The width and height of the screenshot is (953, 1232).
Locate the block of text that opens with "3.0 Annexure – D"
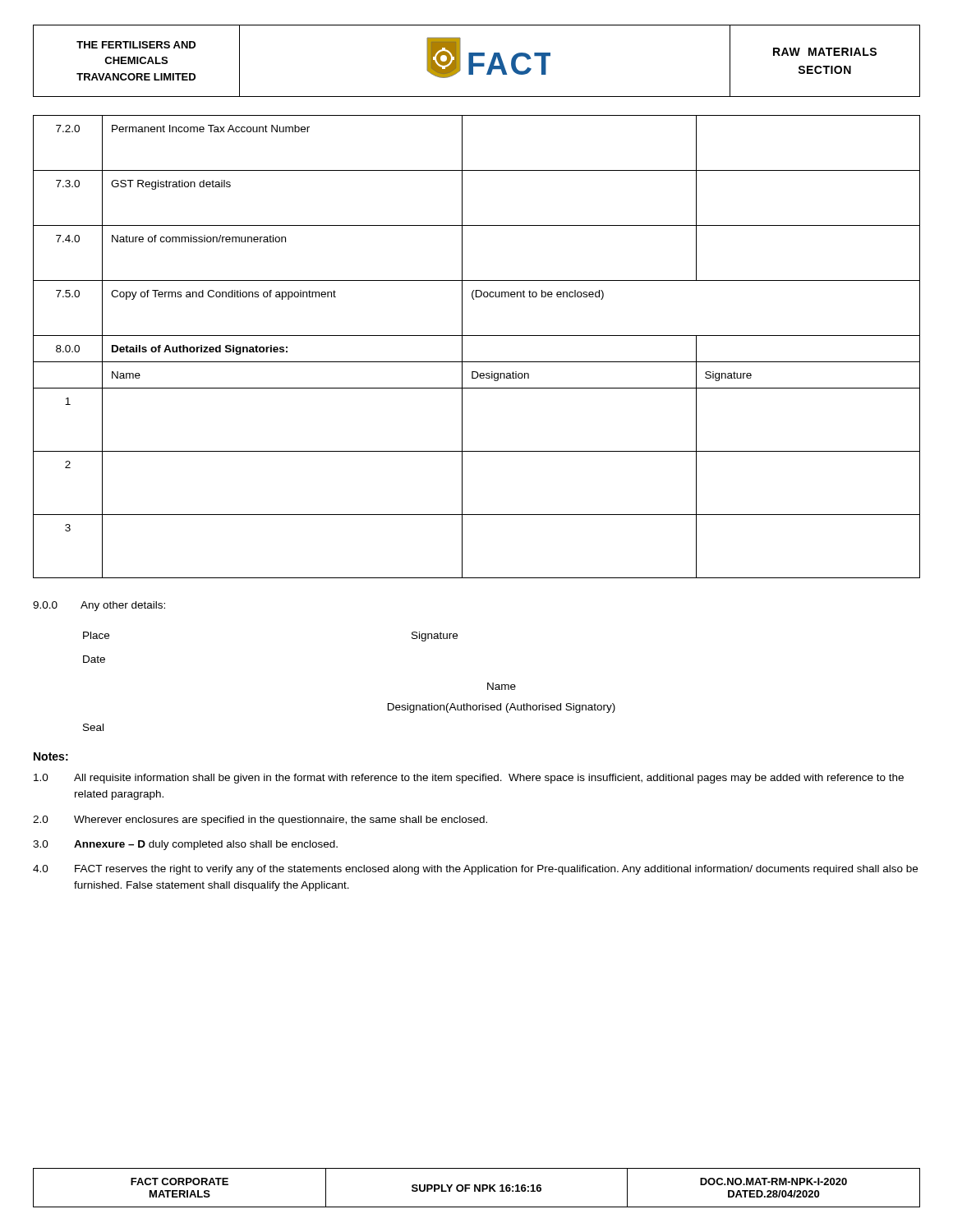(185, 845)
